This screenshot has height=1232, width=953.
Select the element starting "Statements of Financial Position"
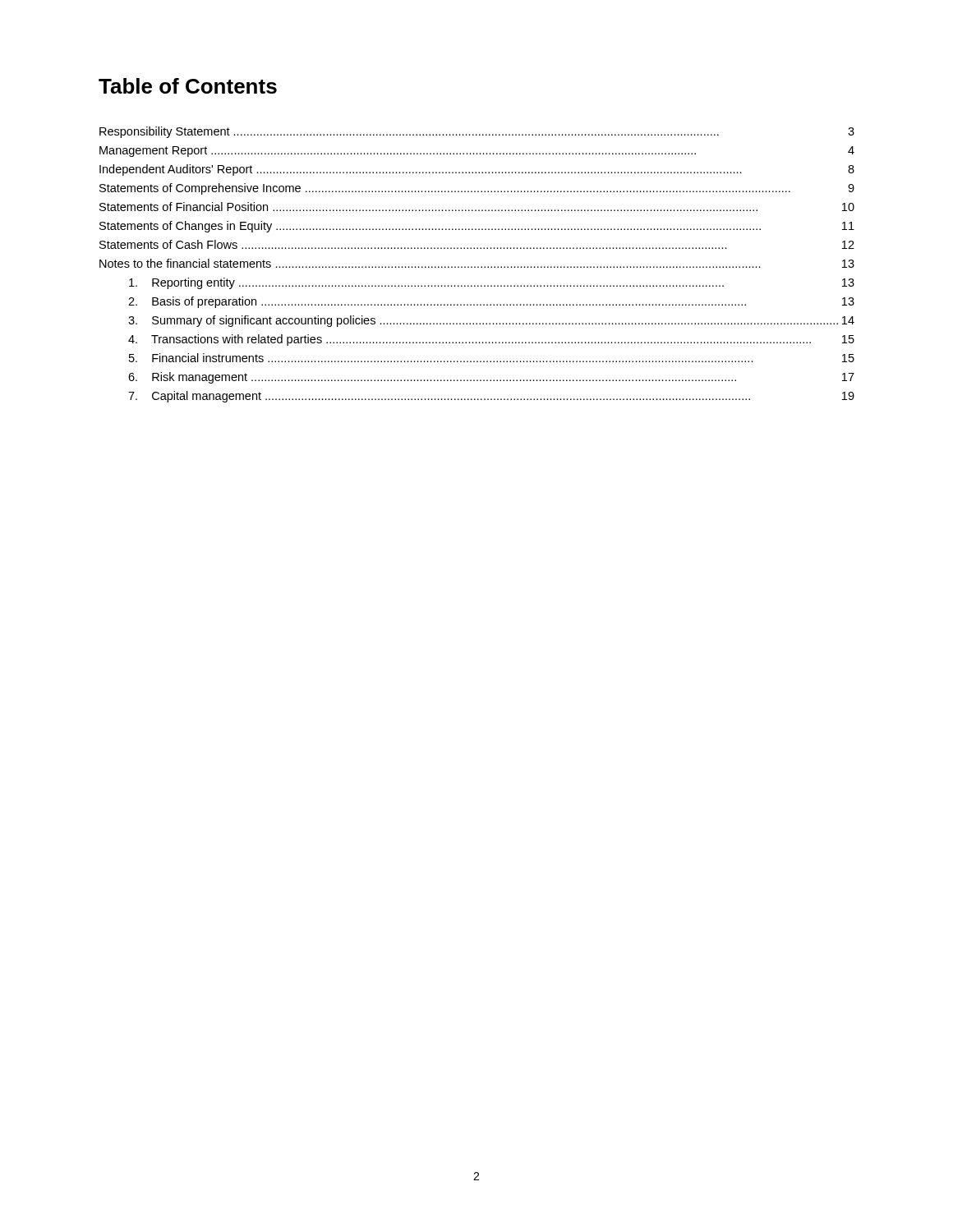(x=476, y=207)
